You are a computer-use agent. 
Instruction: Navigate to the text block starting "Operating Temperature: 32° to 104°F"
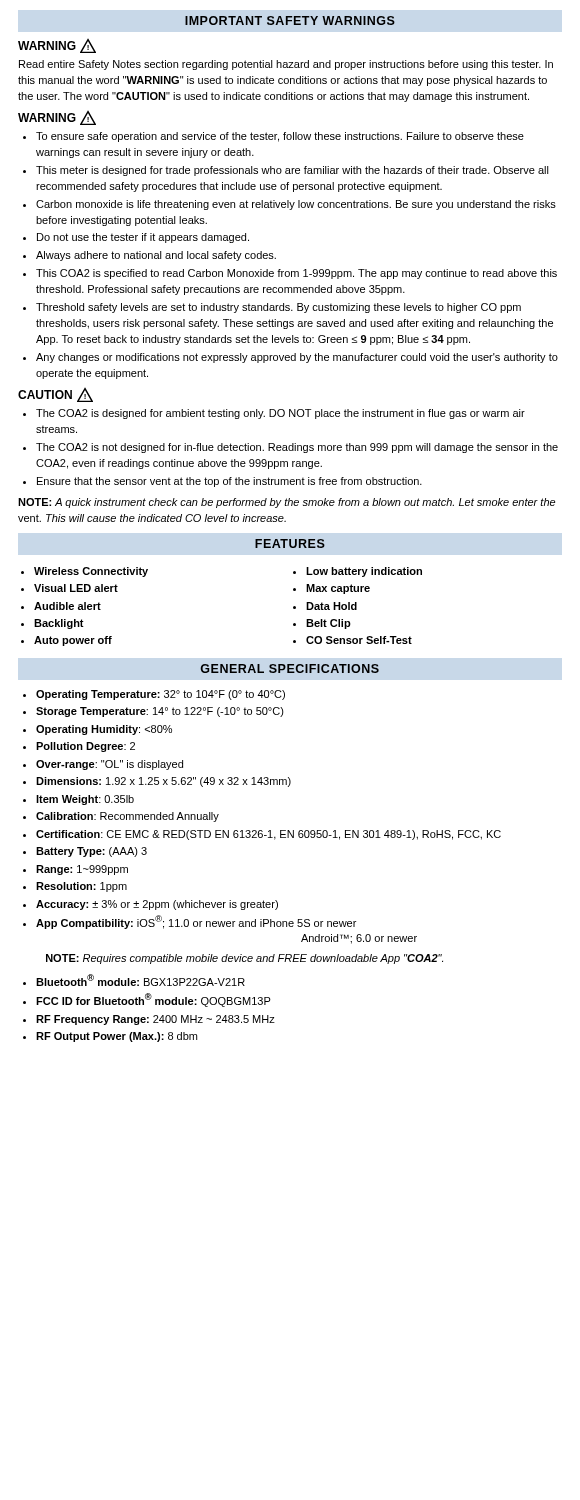pos(161,694)
